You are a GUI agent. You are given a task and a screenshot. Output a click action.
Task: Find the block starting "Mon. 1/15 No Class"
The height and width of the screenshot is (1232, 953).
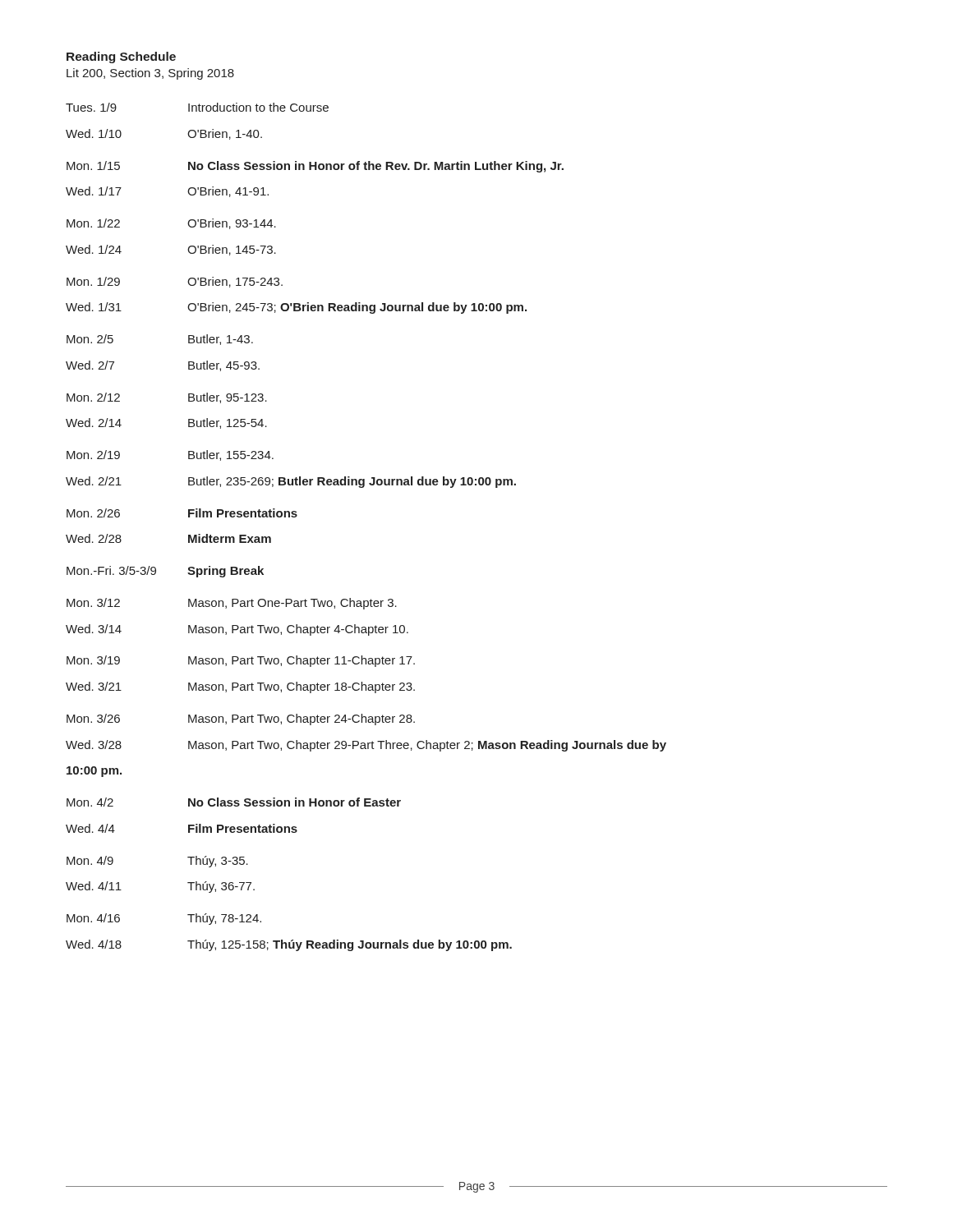(476, 163)
